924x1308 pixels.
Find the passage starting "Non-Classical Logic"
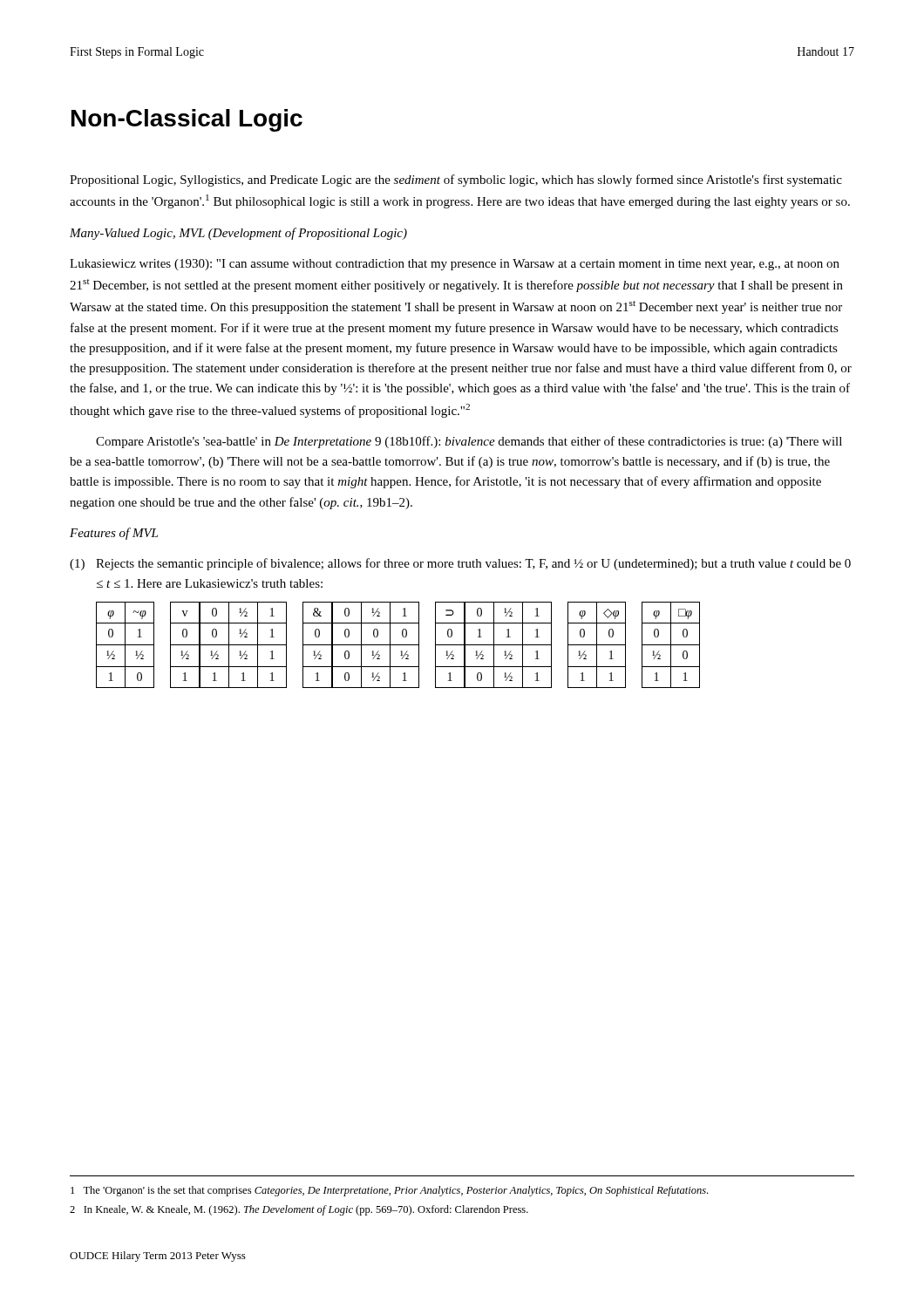(186, 118)
